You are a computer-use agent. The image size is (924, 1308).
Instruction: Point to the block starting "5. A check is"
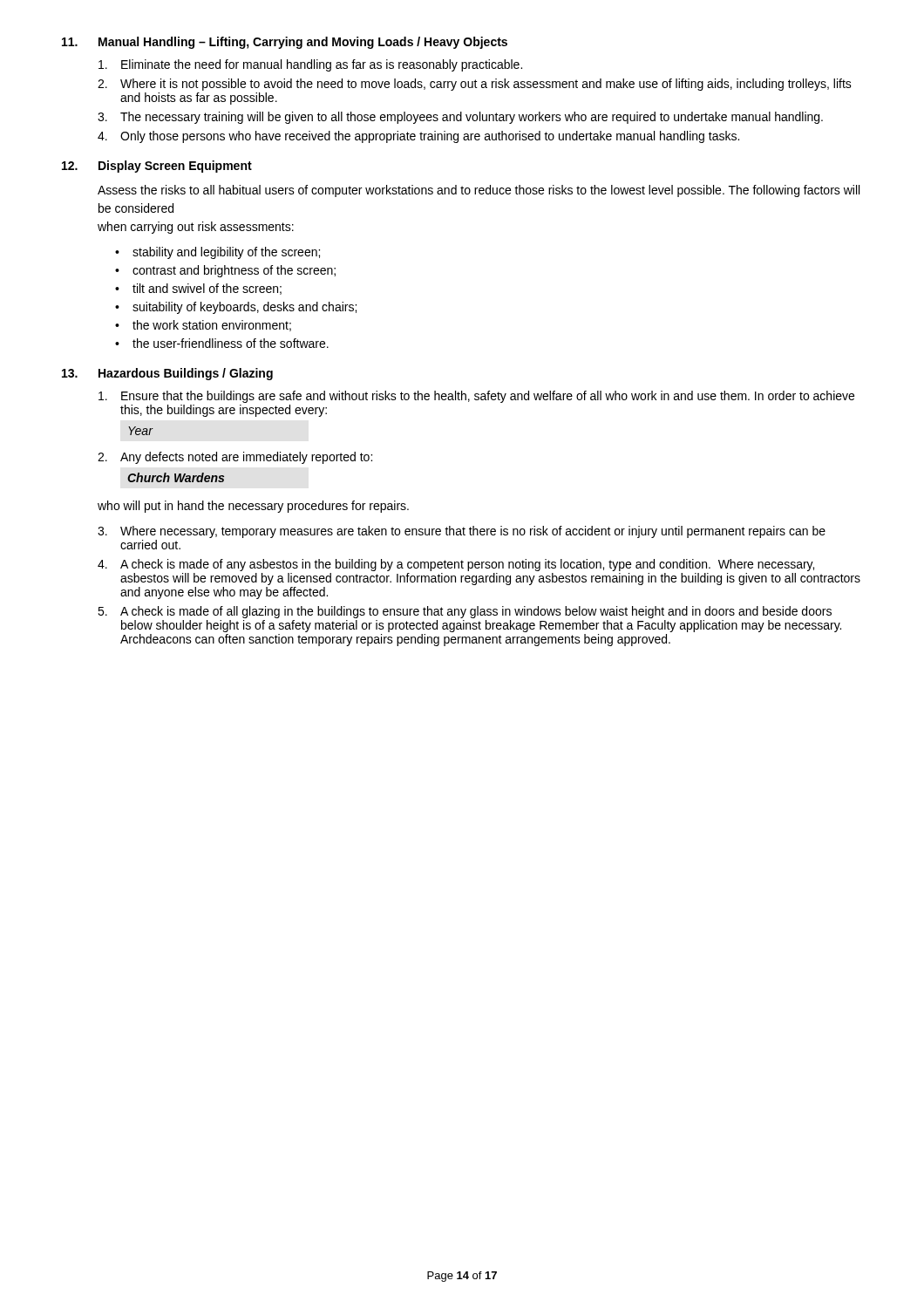coord(480,625)
